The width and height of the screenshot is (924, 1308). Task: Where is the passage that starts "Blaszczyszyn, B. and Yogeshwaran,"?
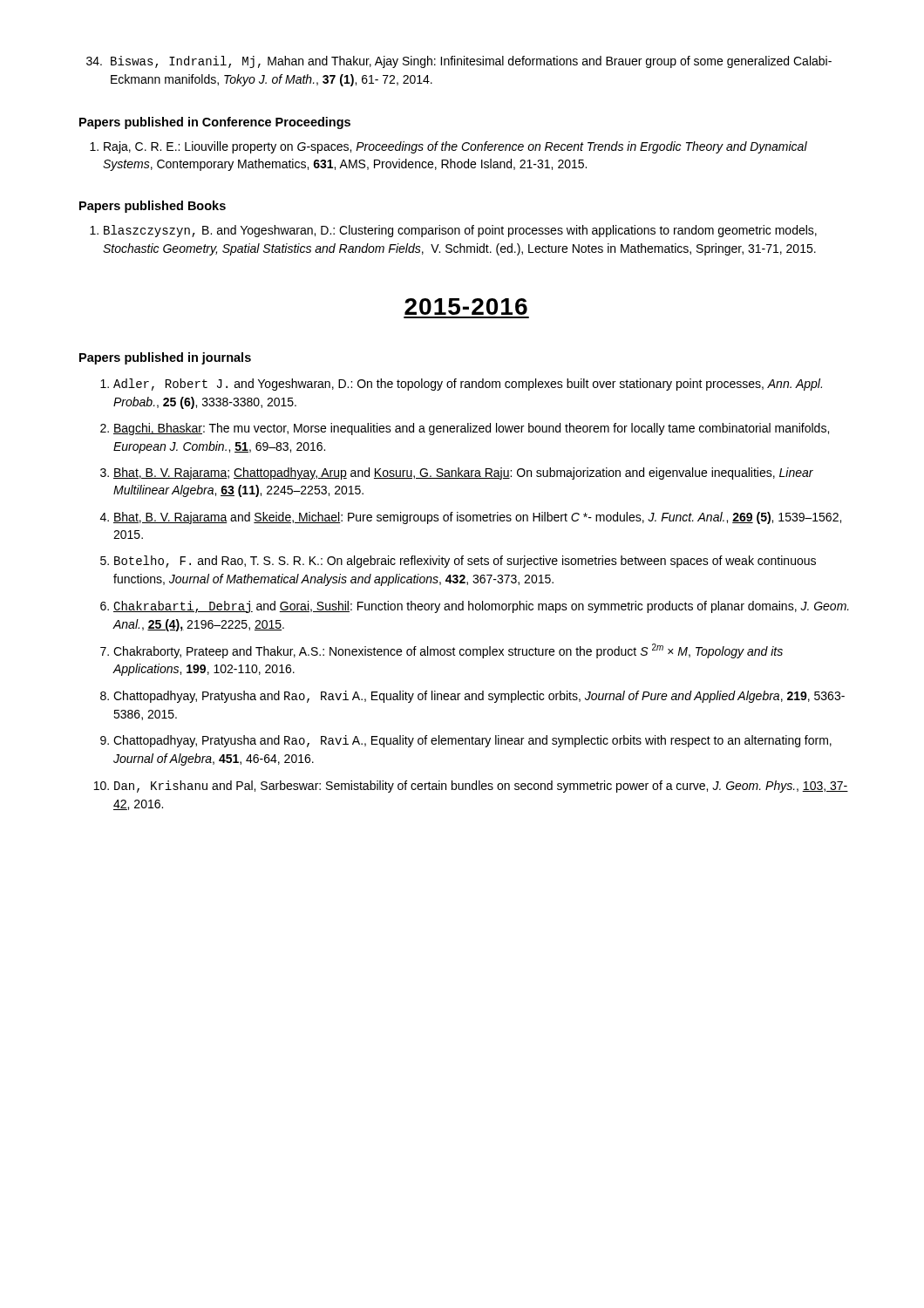point(479,240)
